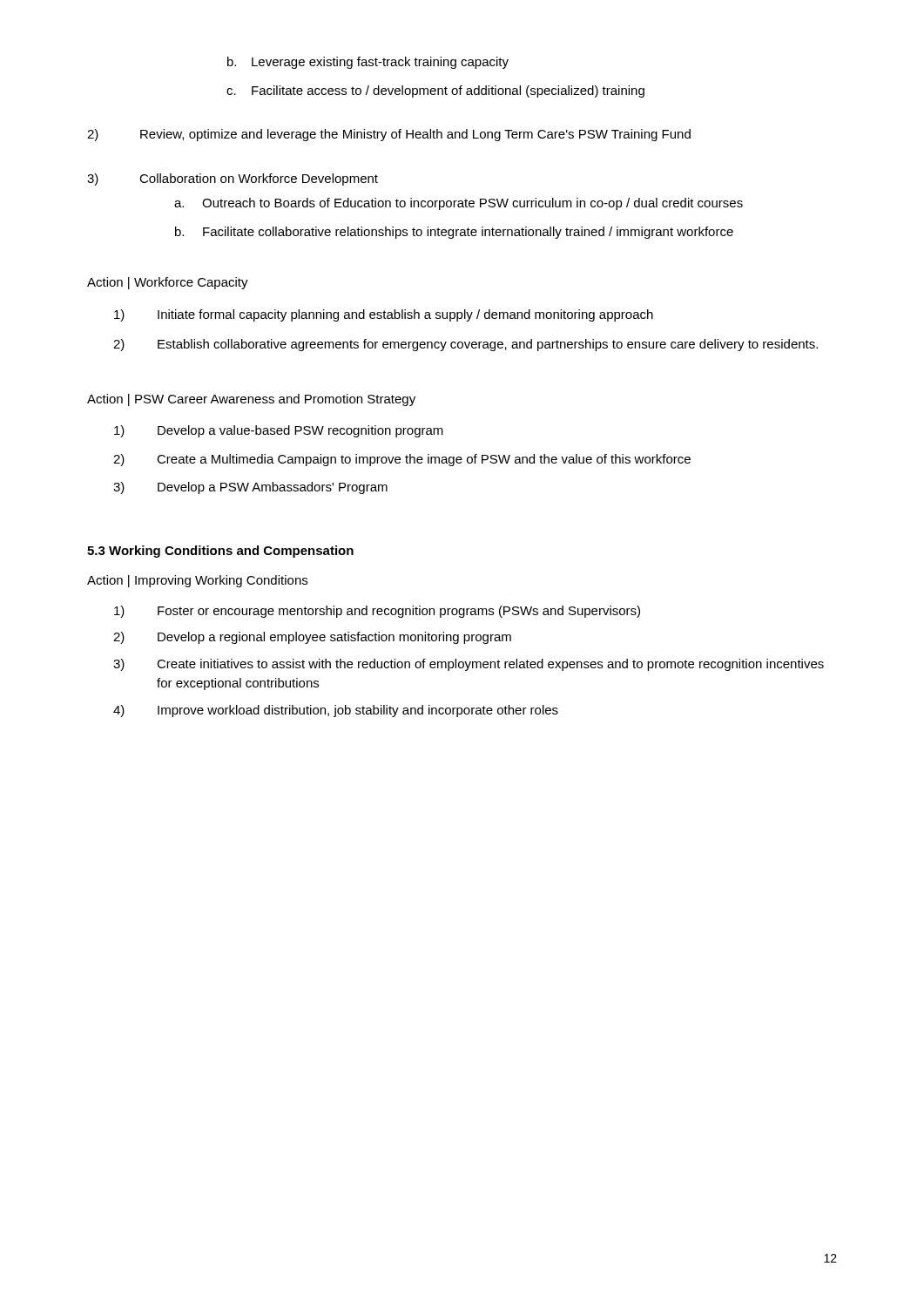The height and width of the screenshot is (1307, 924).
Task: Navigate to the region starting "b. Leverage existing fast-track training capacity"
Action: [368, 62]
